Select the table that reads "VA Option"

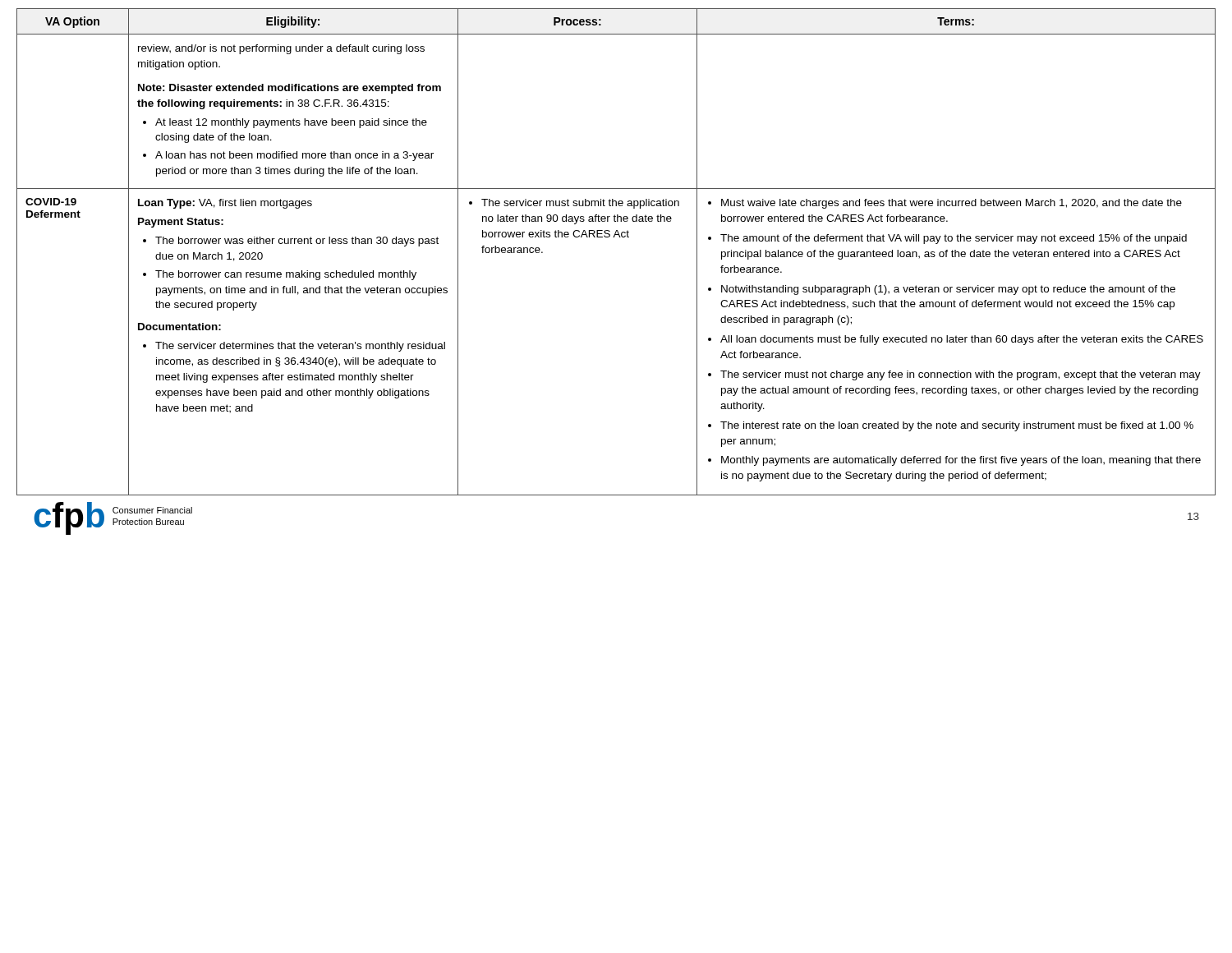(616, 252)
